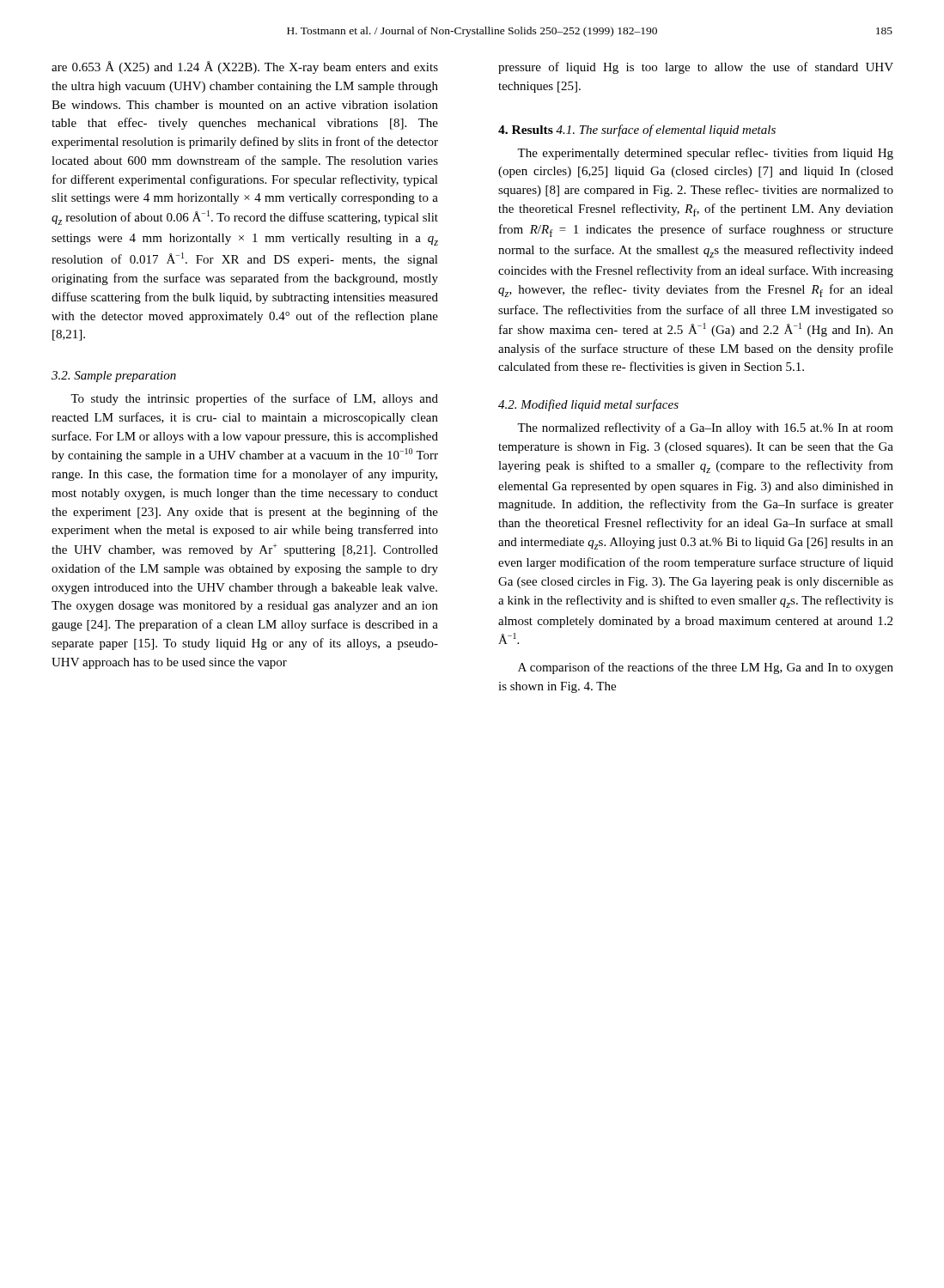Locate the section header containing "4.1. The surface"
Viewport: 944px width, 1288px height.
tap(666, 129)
